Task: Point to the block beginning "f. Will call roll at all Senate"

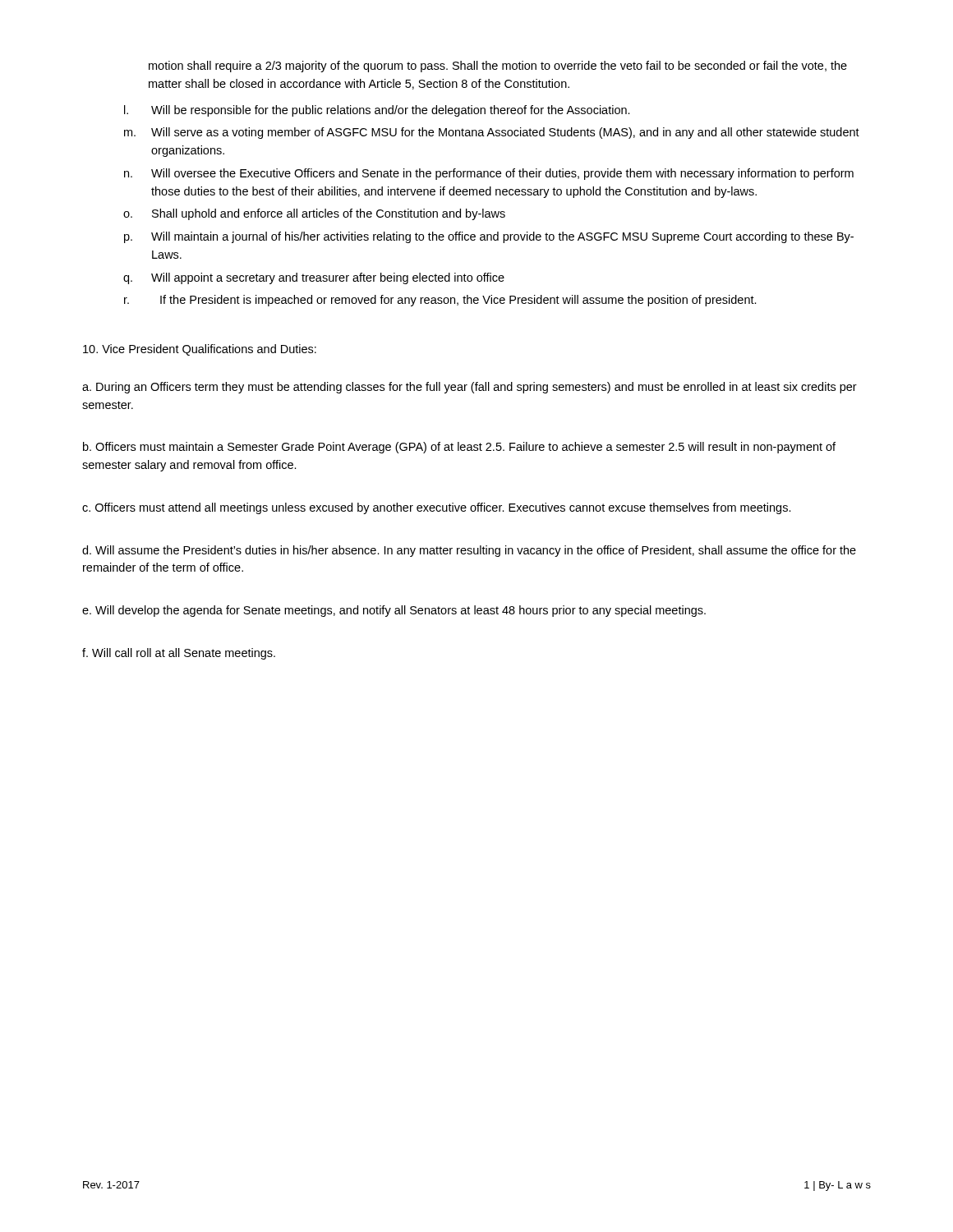Action: click(x=179, y=653)
